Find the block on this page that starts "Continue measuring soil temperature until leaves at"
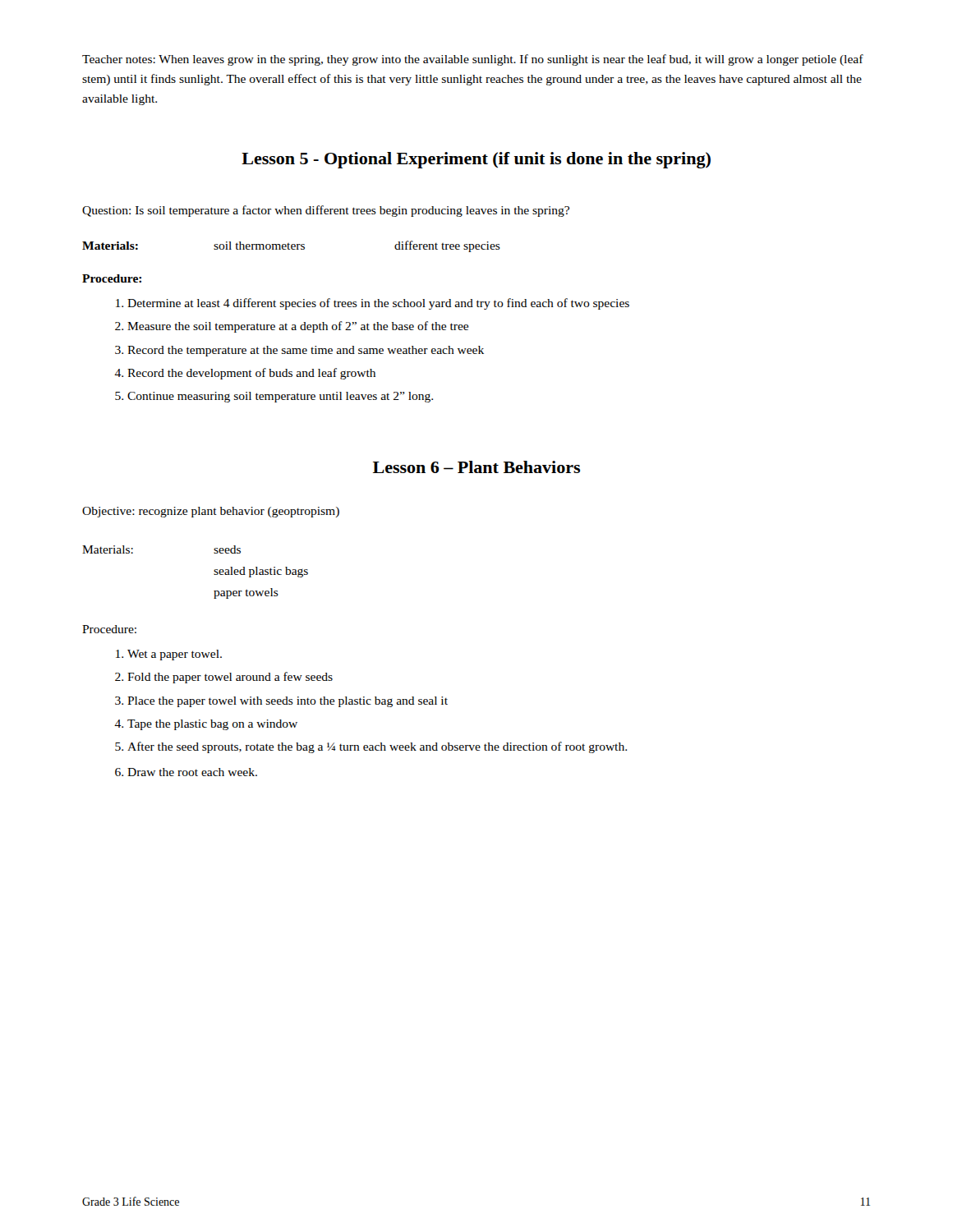The height and width of the screenshot is (1232, 953). [x=281, y=396]
